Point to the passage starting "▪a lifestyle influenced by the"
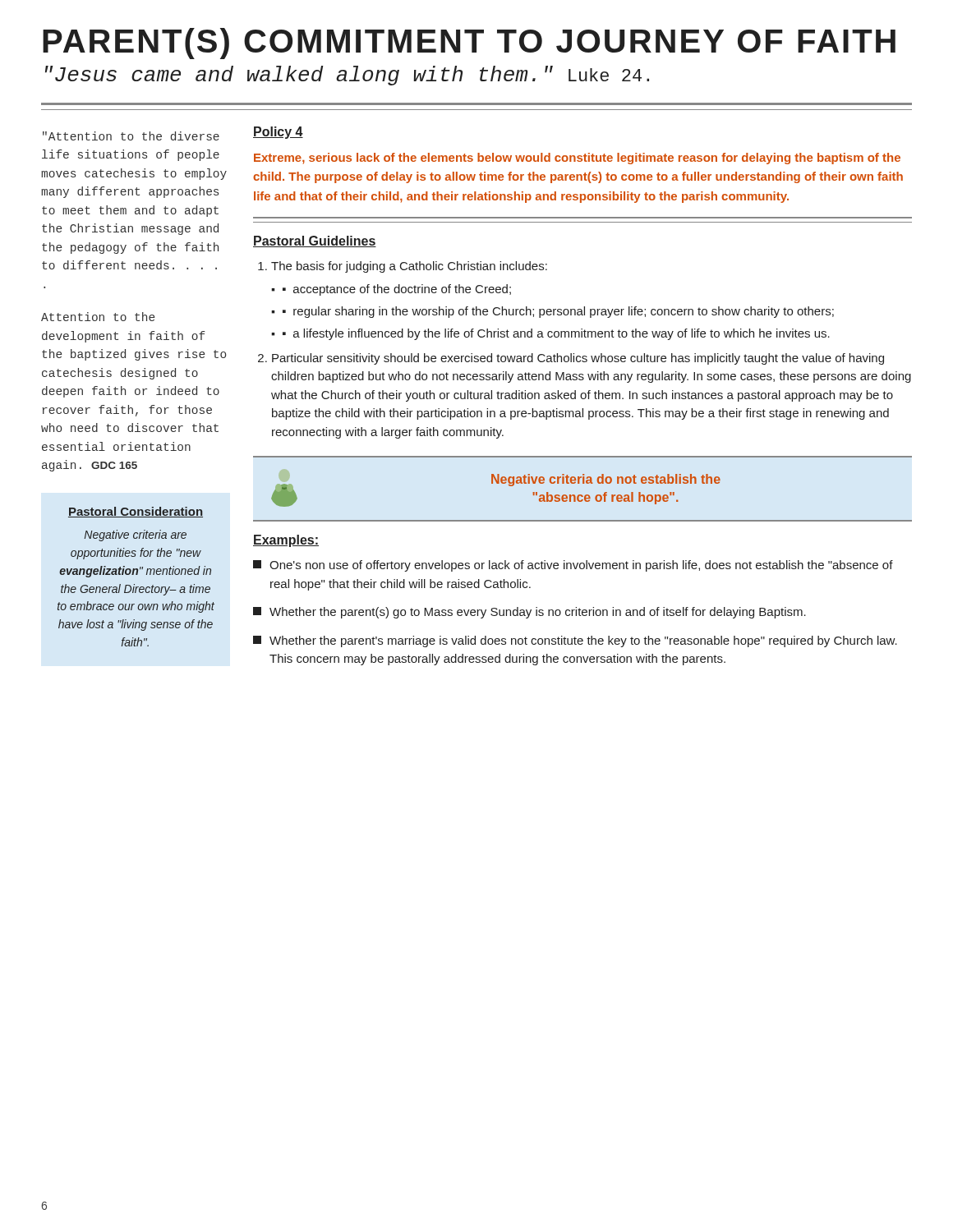Viewport: 953px width, 1232px height. pyautogui.click(x=556, y=333)
